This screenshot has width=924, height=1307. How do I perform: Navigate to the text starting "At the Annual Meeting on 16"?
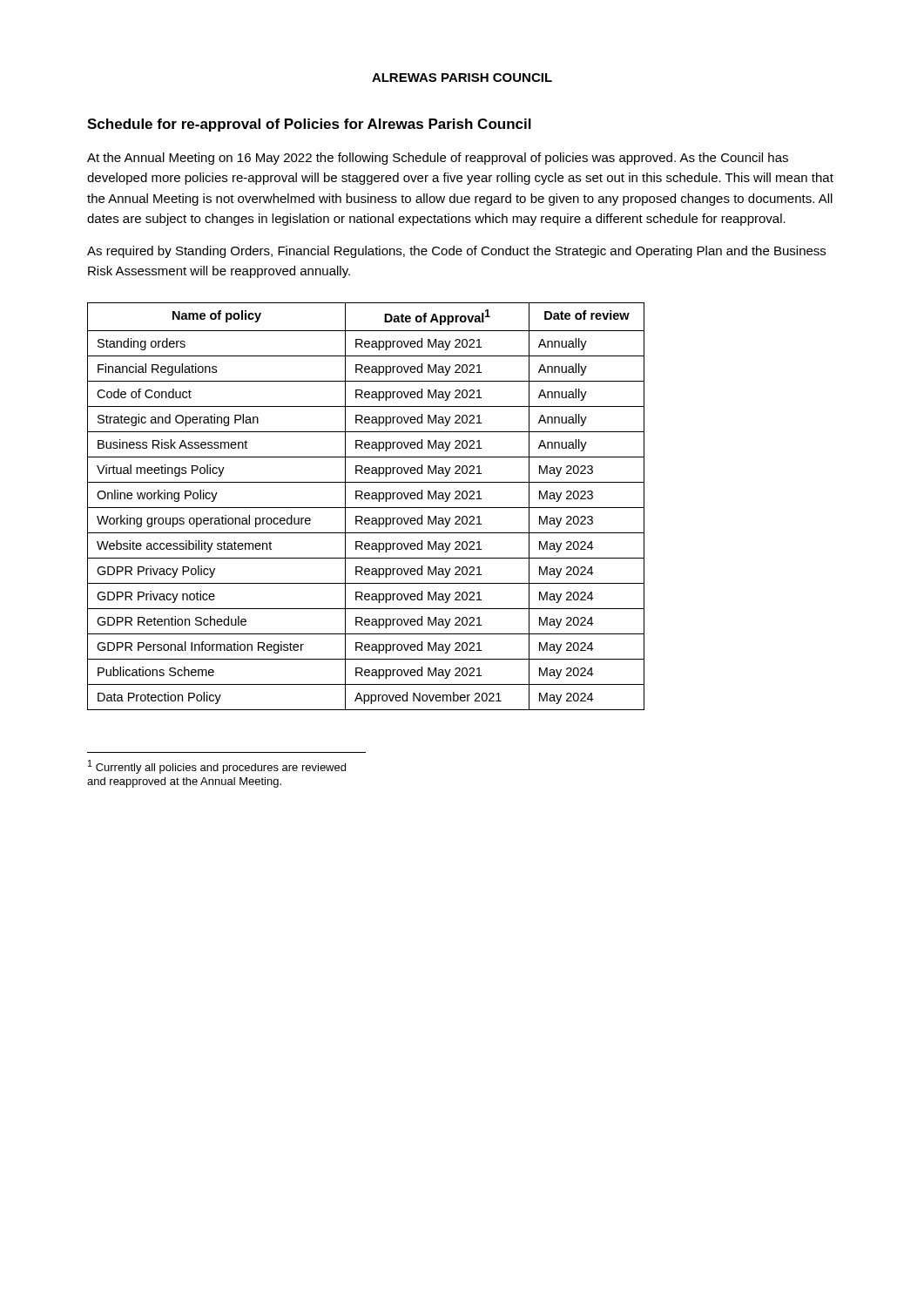click(460, 188)
